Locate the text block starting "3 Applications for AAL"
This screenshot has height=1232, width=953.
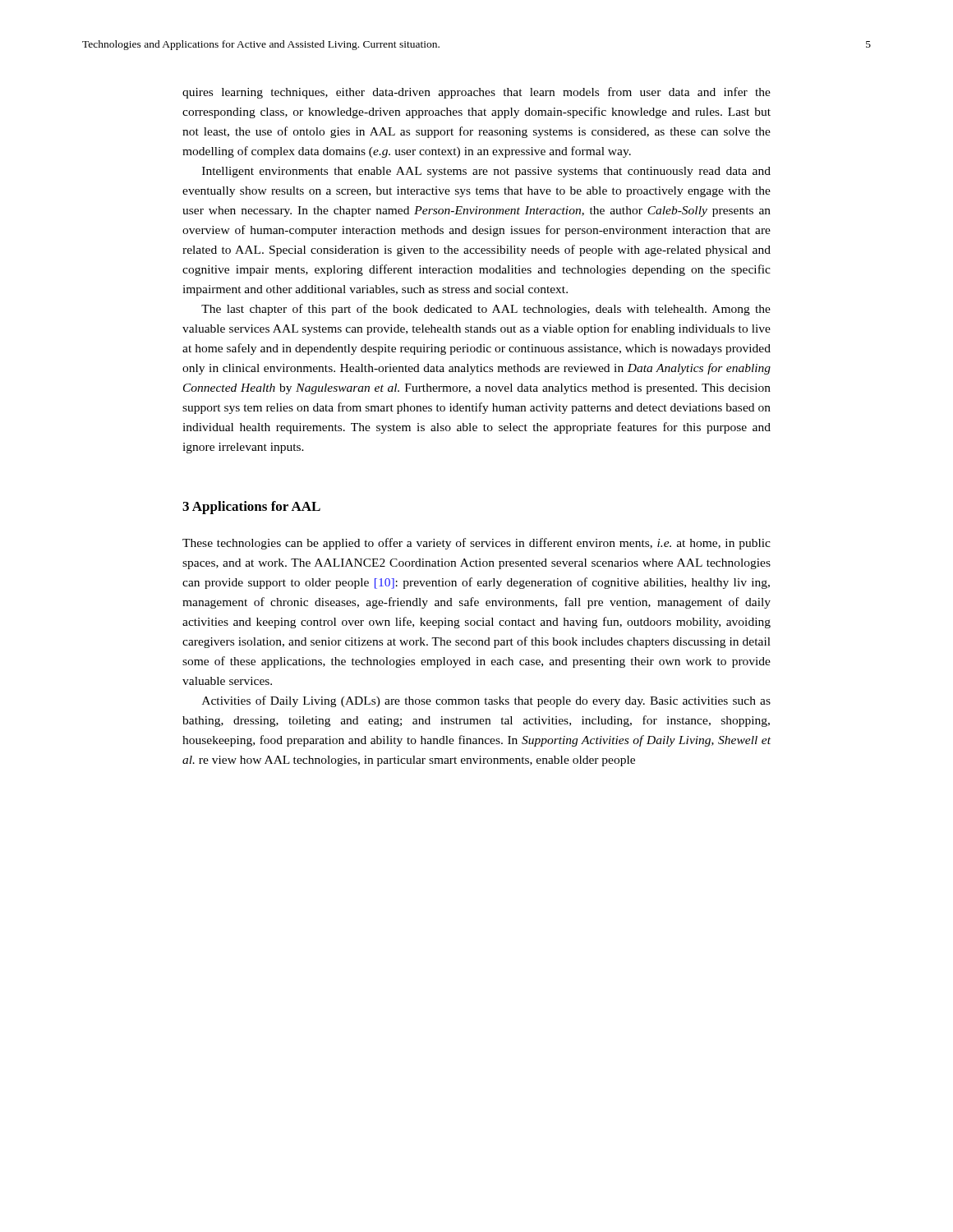click(252, 507)
